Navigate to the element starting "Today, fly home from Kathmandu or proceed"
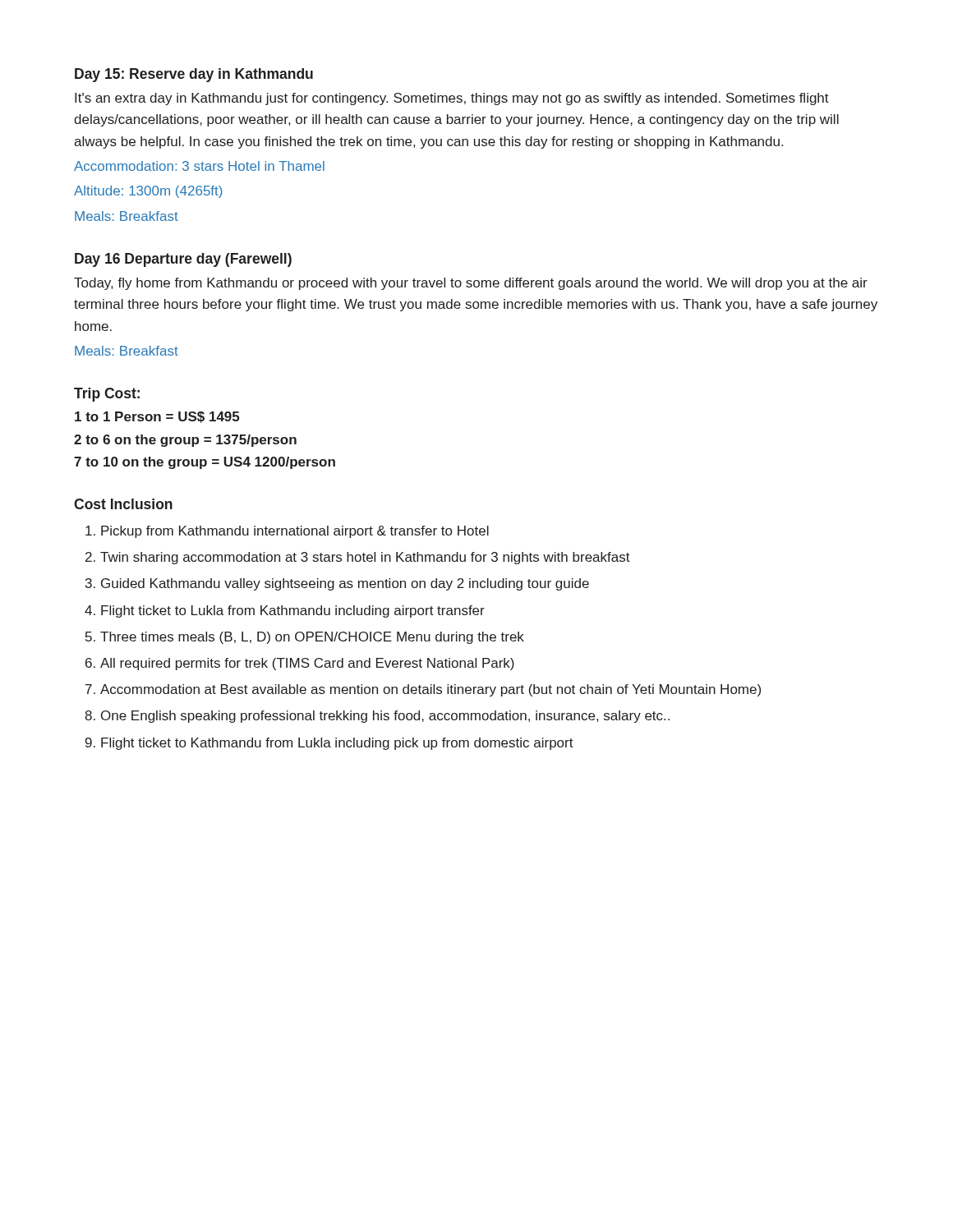The height and width of the screenshot is (1232, 953). coord(476,305)
